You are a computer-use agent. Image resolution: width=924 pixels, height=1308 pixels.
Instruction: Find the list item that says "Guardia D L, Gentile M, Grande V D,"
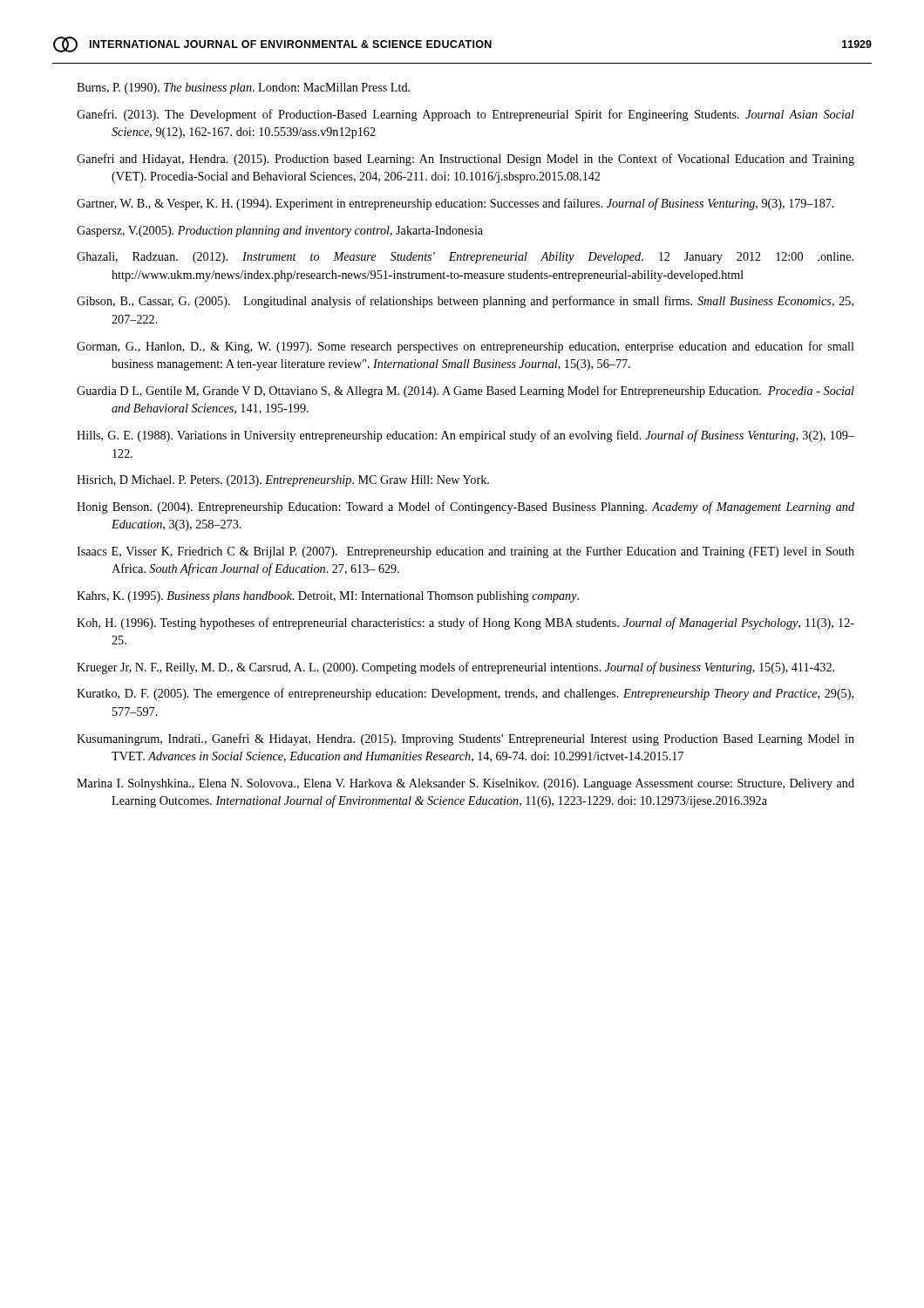pos(465,399)
